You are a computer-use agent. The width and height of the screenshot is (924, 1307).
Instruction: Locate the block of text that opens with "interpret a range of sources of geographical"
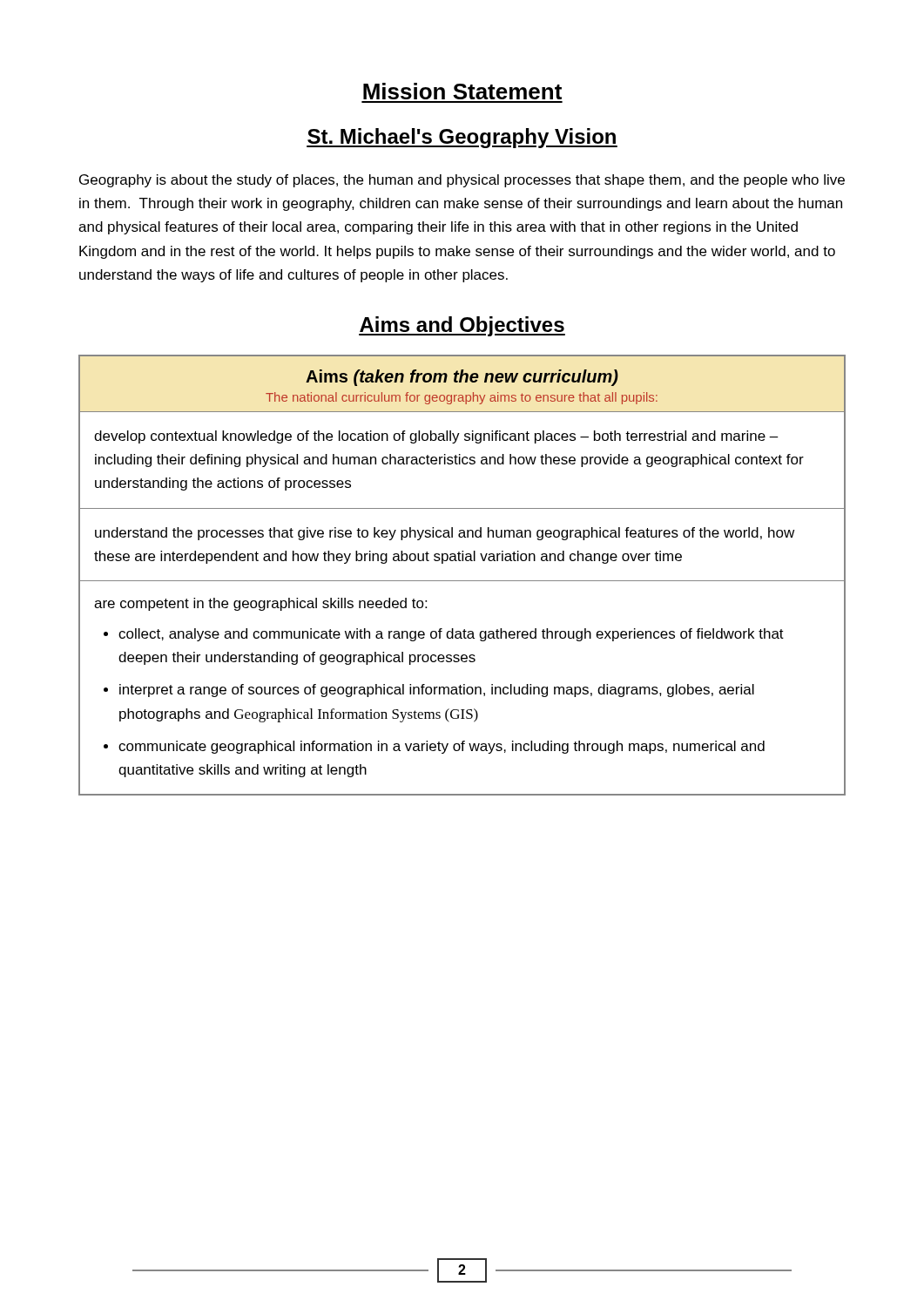(x=437, y=702)
